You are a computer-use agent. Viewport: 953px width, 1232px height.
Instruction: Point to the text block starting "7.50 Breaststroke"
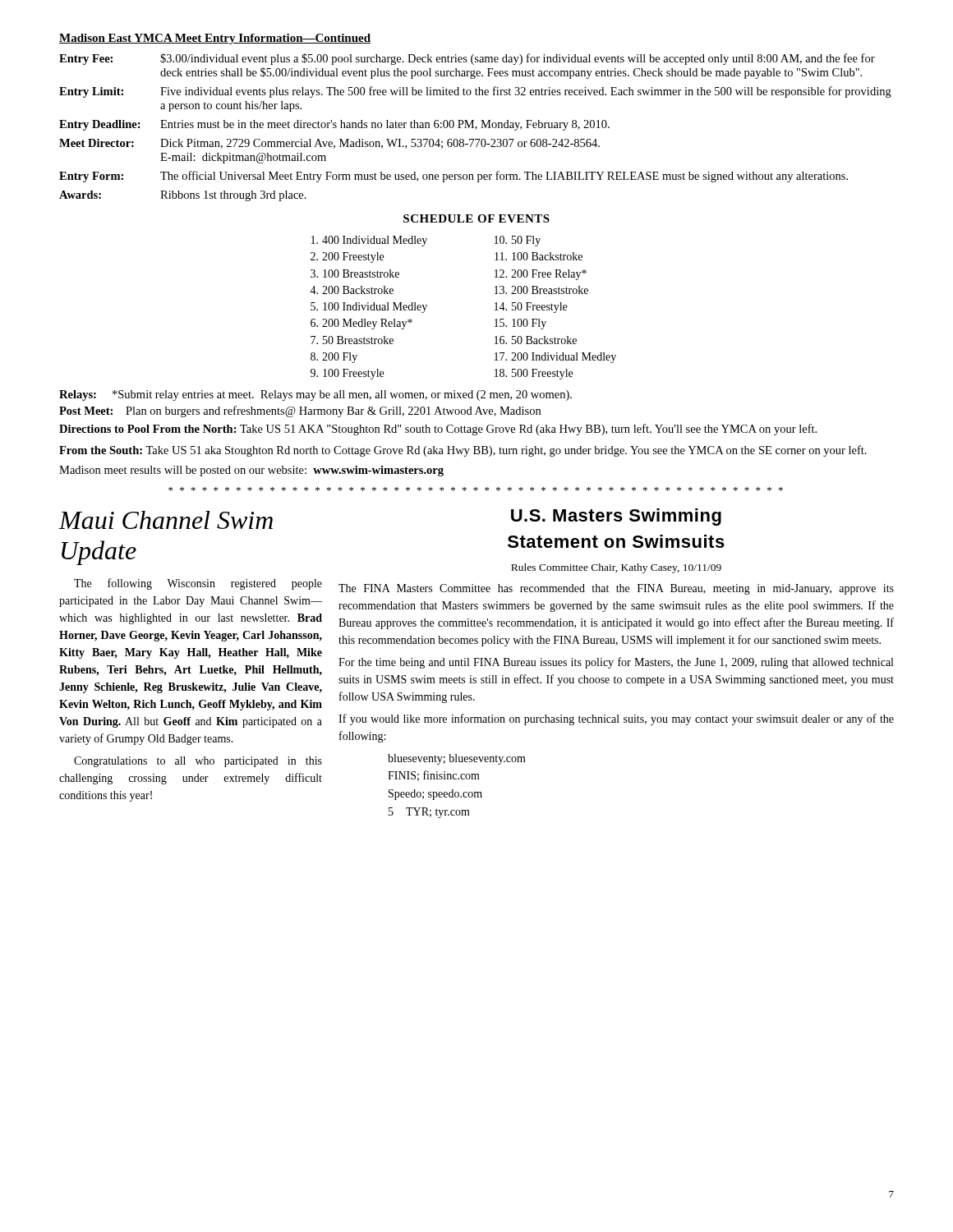(x=345, y=341)
